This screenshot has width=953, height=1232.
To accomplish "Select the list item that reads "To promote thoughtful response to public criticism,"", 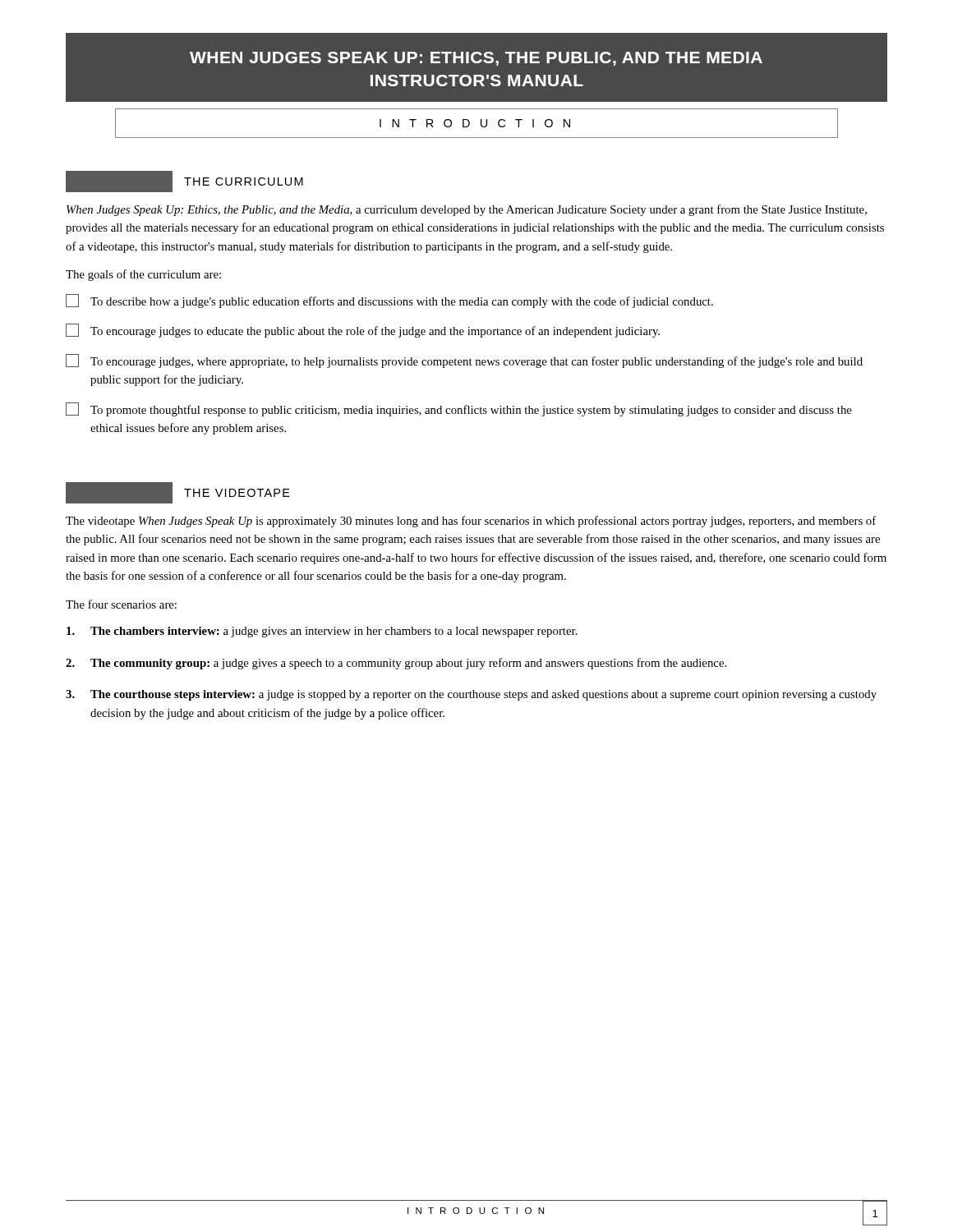I will (476, 419).
